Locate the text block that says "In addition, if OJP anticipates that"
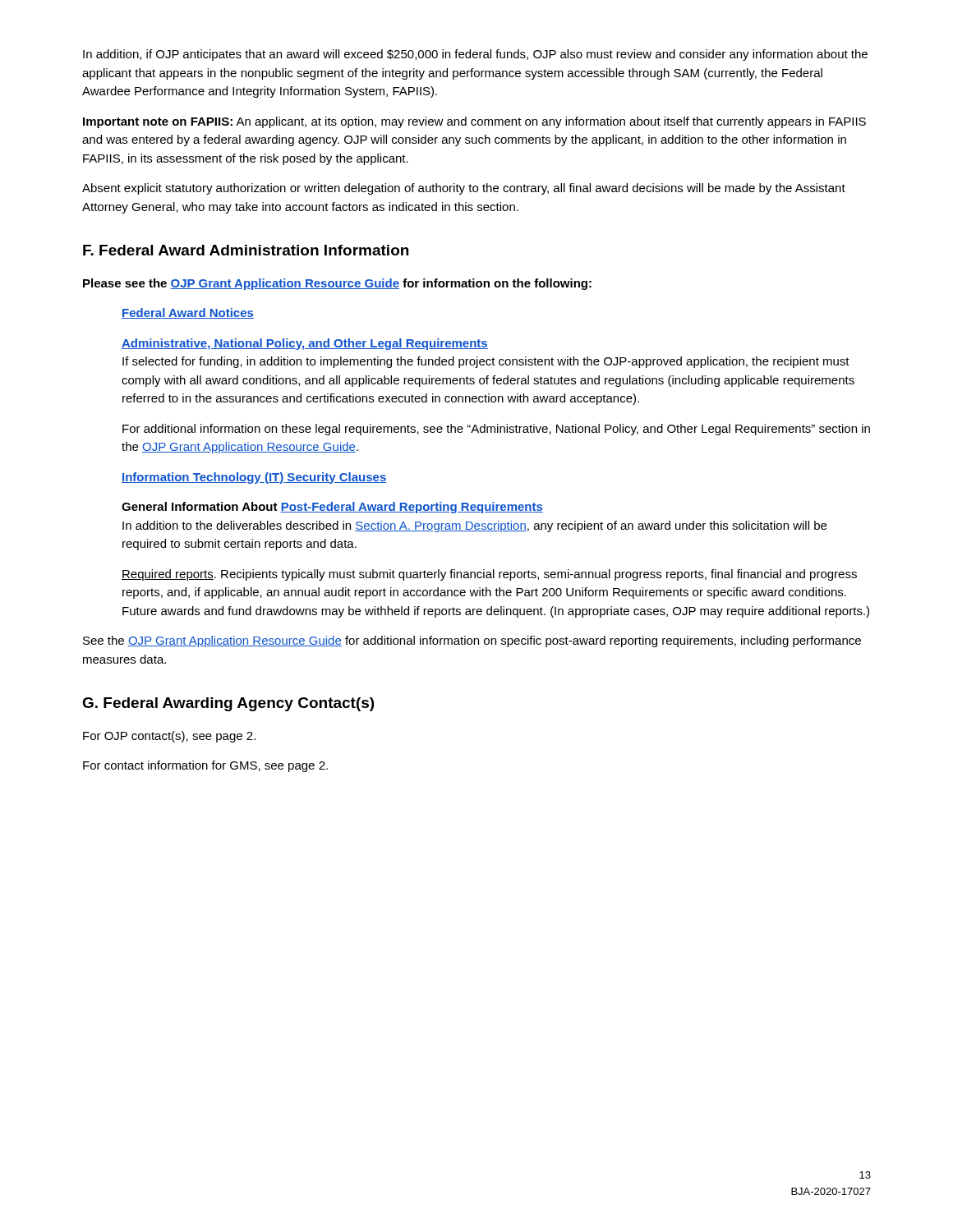This screenshot has width=953, height=1232. [x=476, y=73]
